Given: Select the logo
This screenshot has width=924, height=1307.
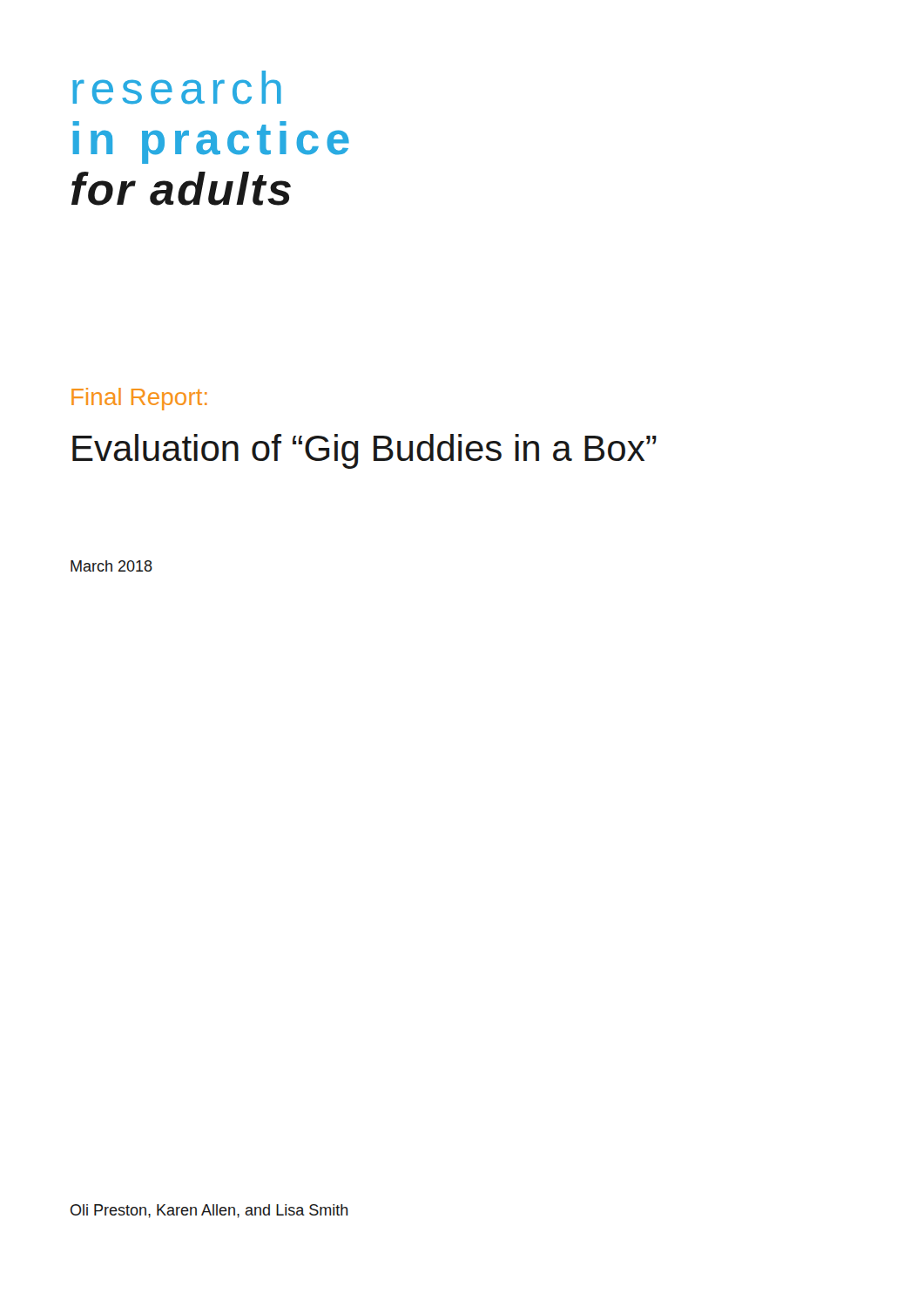Looking at the screenshot, I should (x=213, y=139).
